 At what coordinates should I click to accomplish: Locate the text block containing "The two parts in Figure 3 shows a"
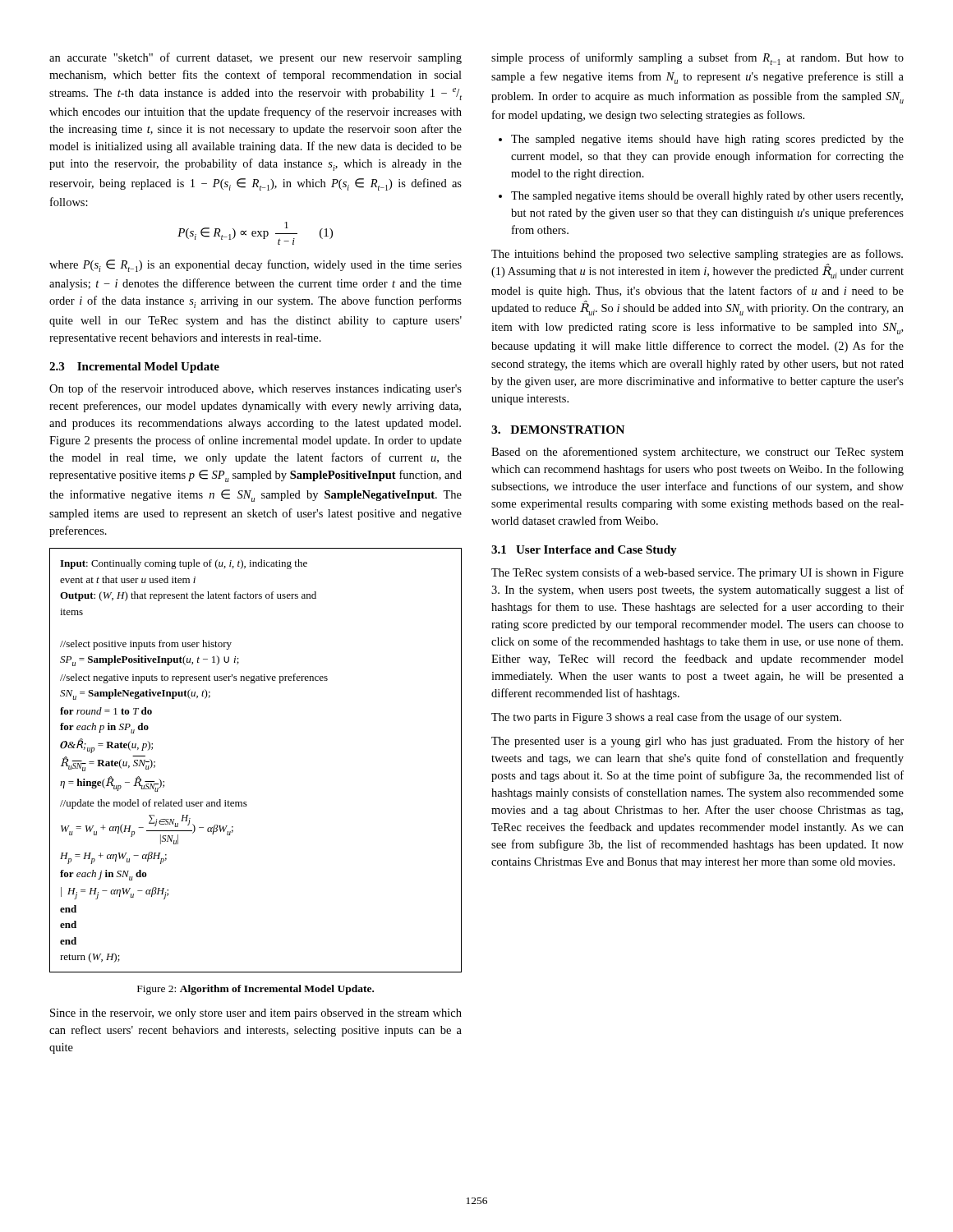coord(698,717)
